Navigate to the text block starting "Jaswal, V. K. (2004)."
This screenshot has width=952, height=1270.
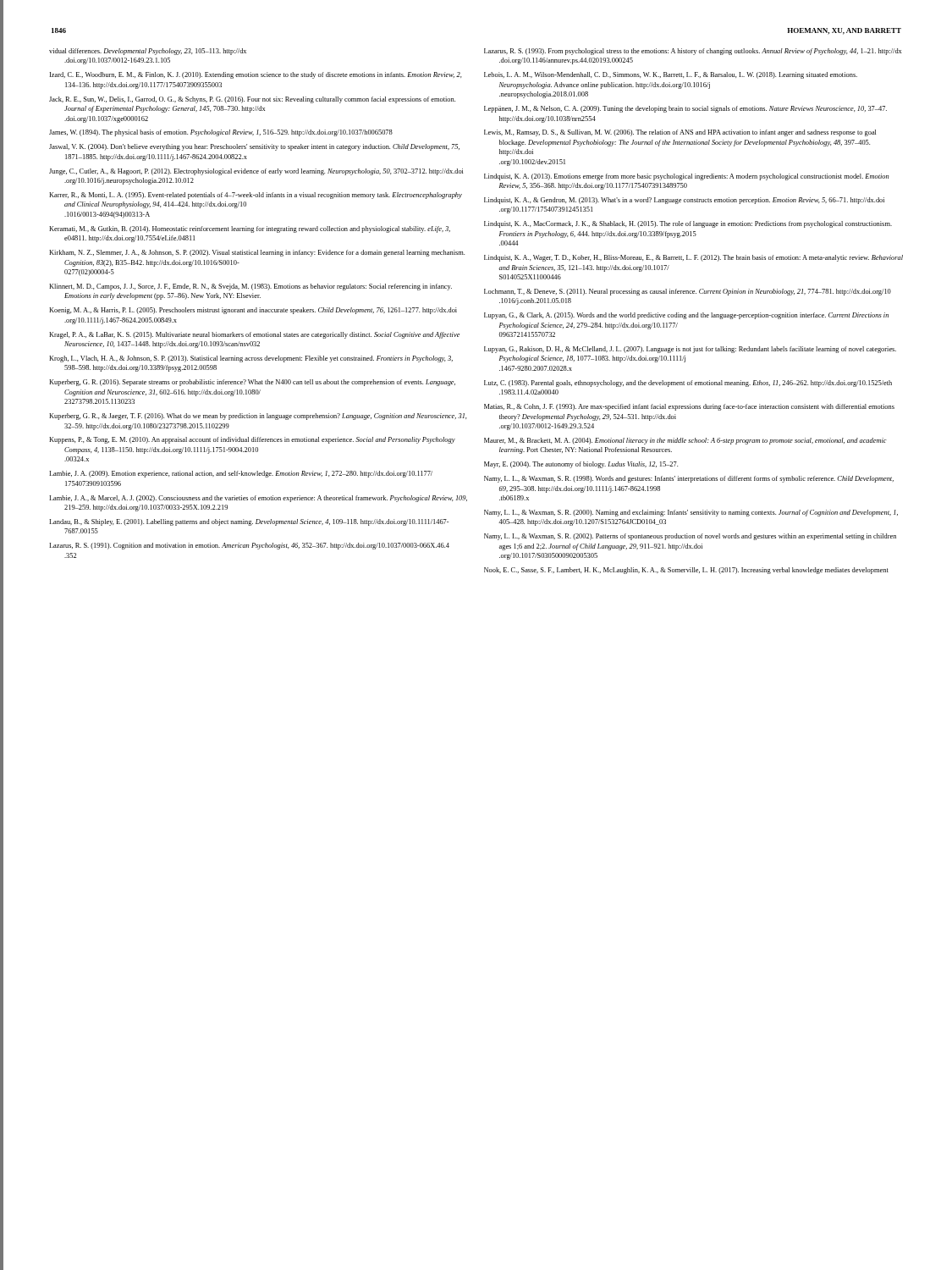tap(255, 152)
